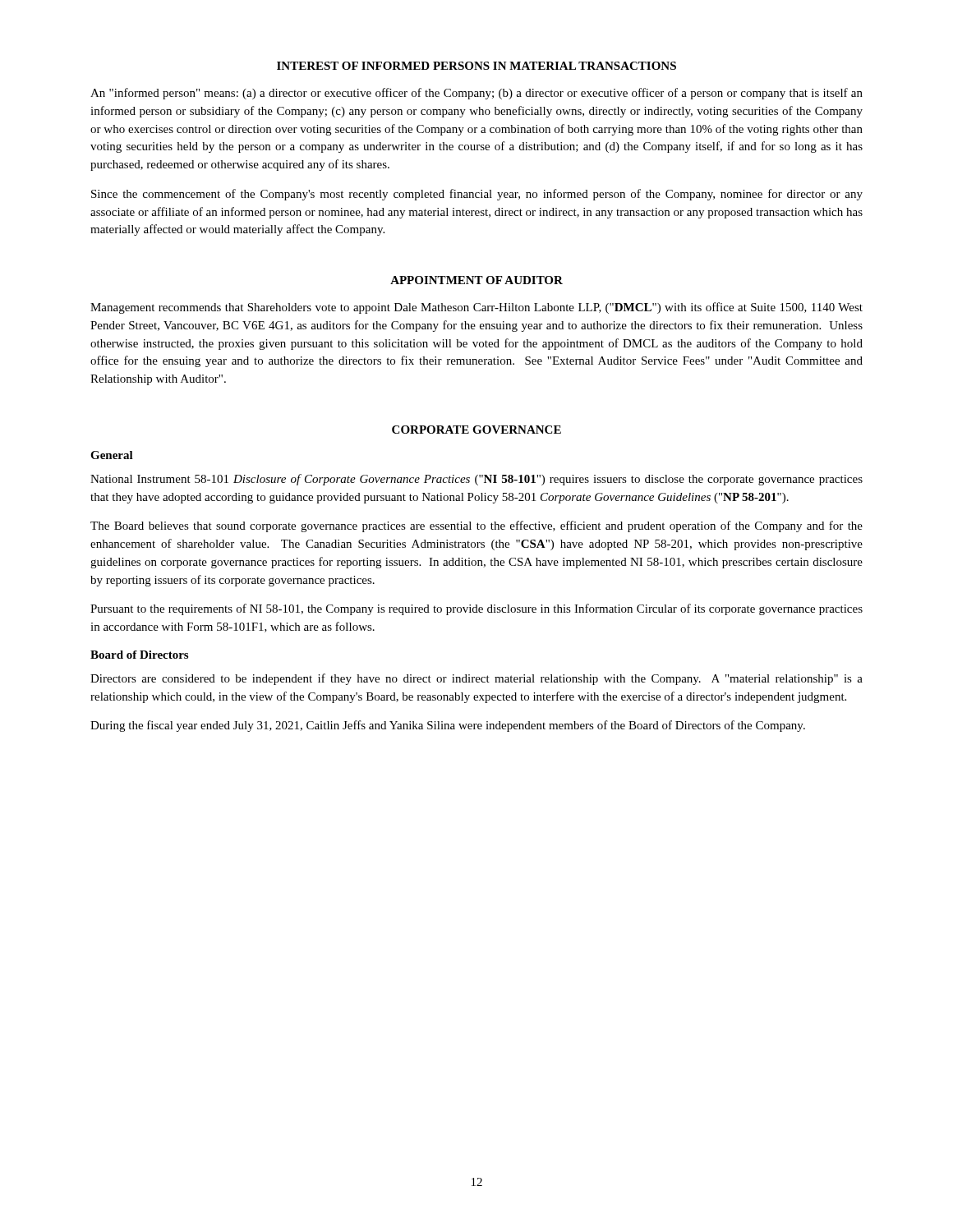Locate the text starting "During the fiscal year ended July 31, 2021,"
Viewport: 953px width, 1232px height.
(x=448, y=725)
